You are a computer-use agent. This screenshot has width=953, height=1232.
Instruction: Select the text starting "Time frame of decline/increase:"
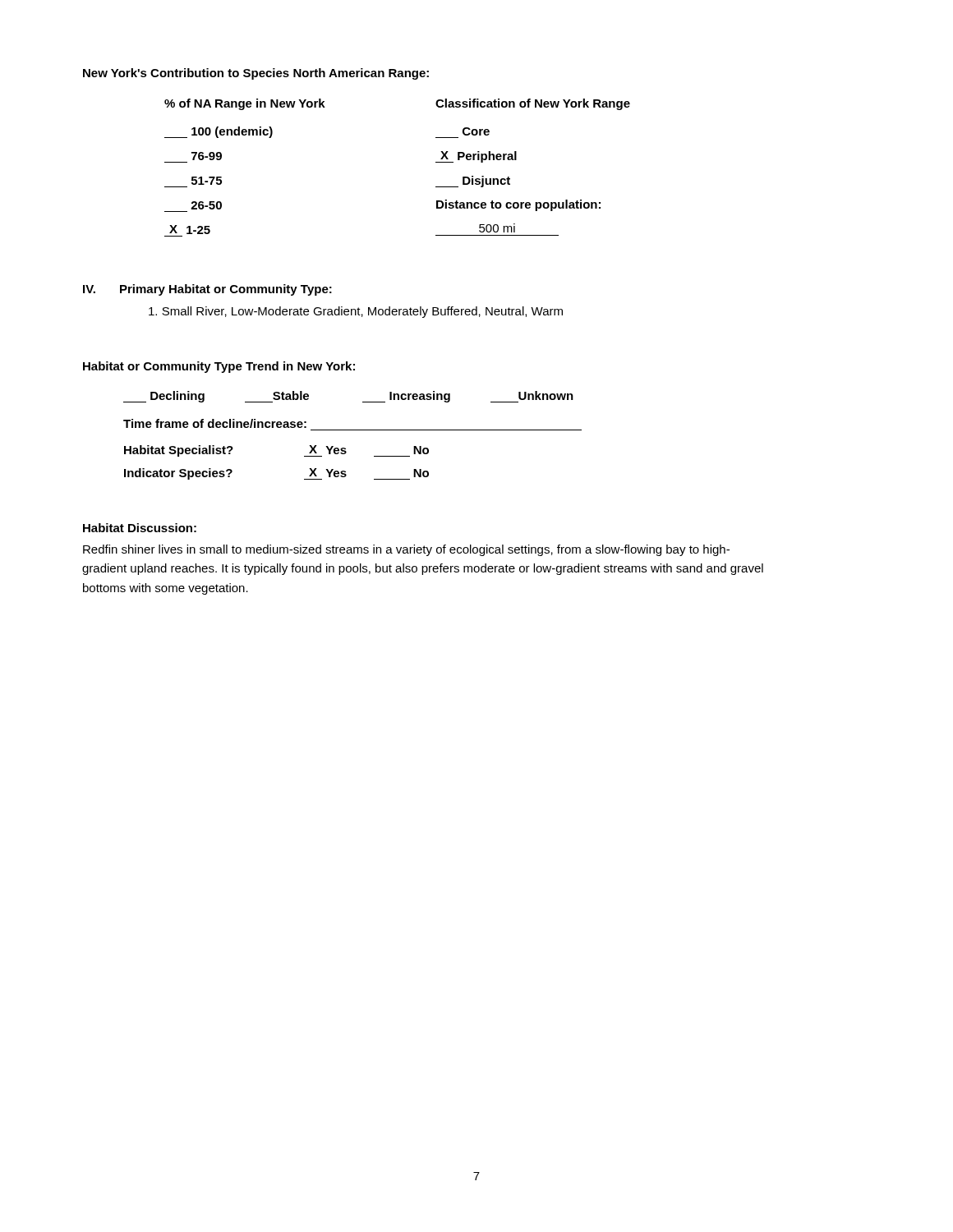click(353, 423)
